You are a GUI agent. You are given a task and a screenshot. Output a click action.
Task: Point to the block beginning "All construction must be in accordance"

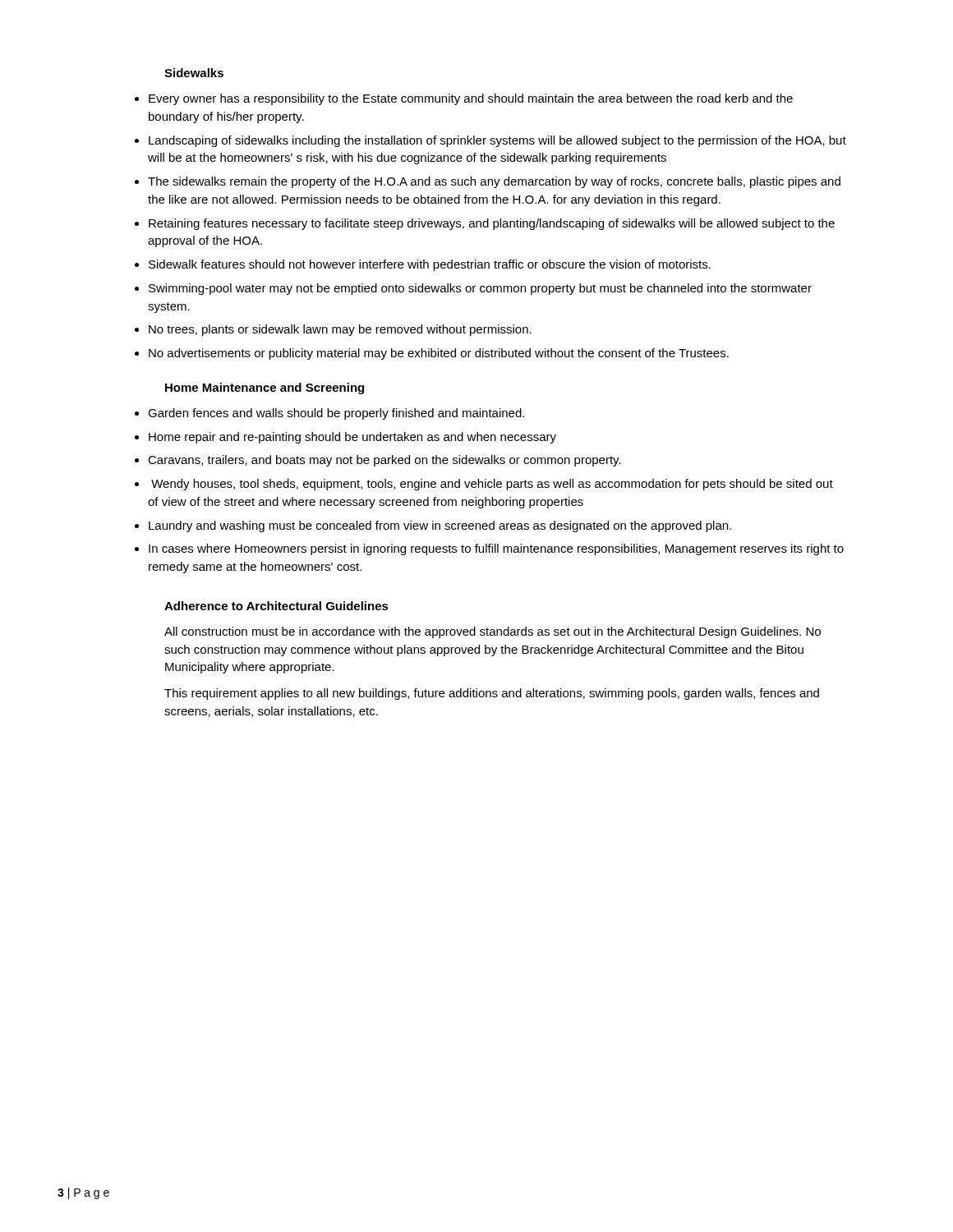[493, 649]
